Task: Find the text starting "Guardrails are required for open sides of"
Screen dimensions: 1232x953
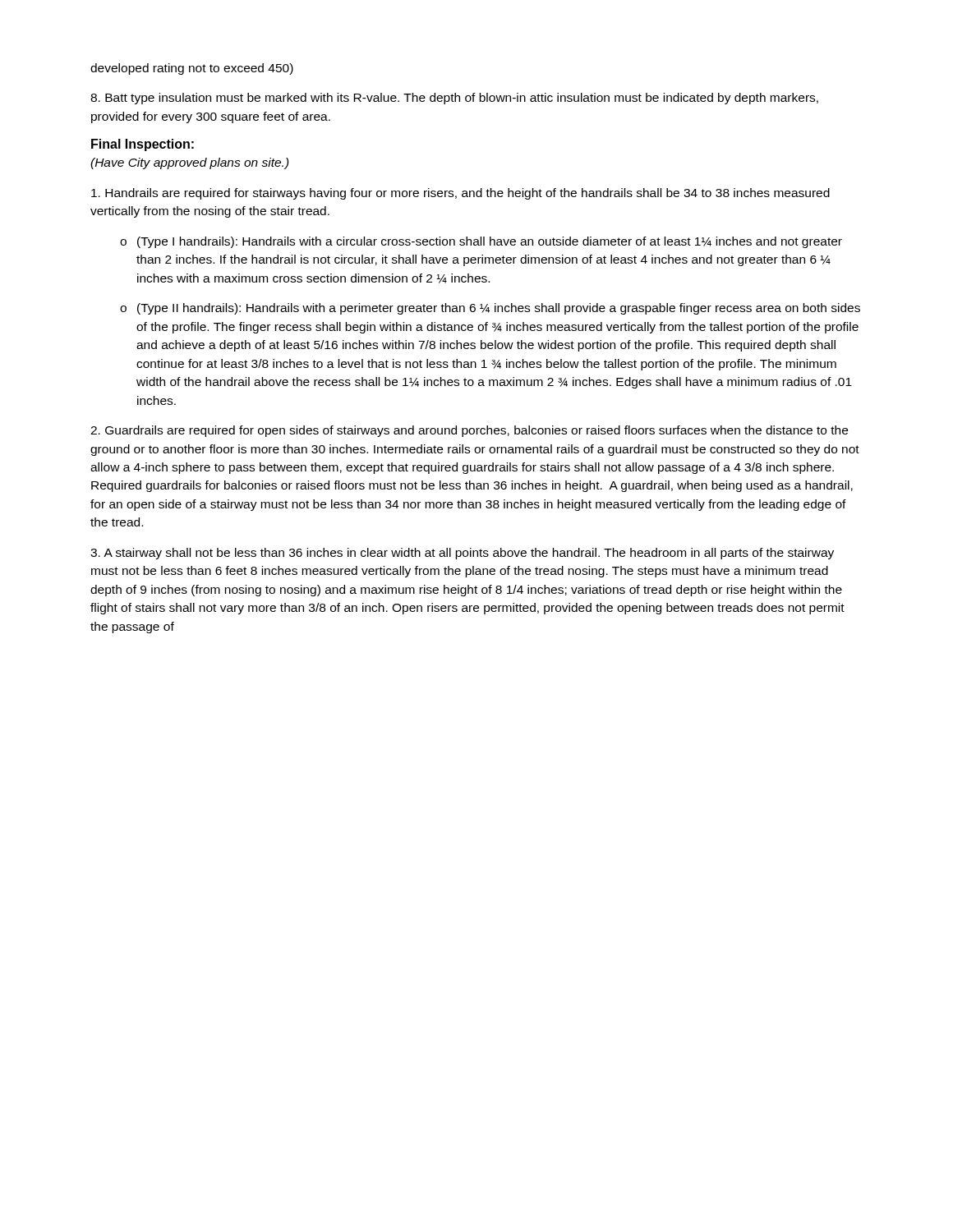Action: point(475,476)
